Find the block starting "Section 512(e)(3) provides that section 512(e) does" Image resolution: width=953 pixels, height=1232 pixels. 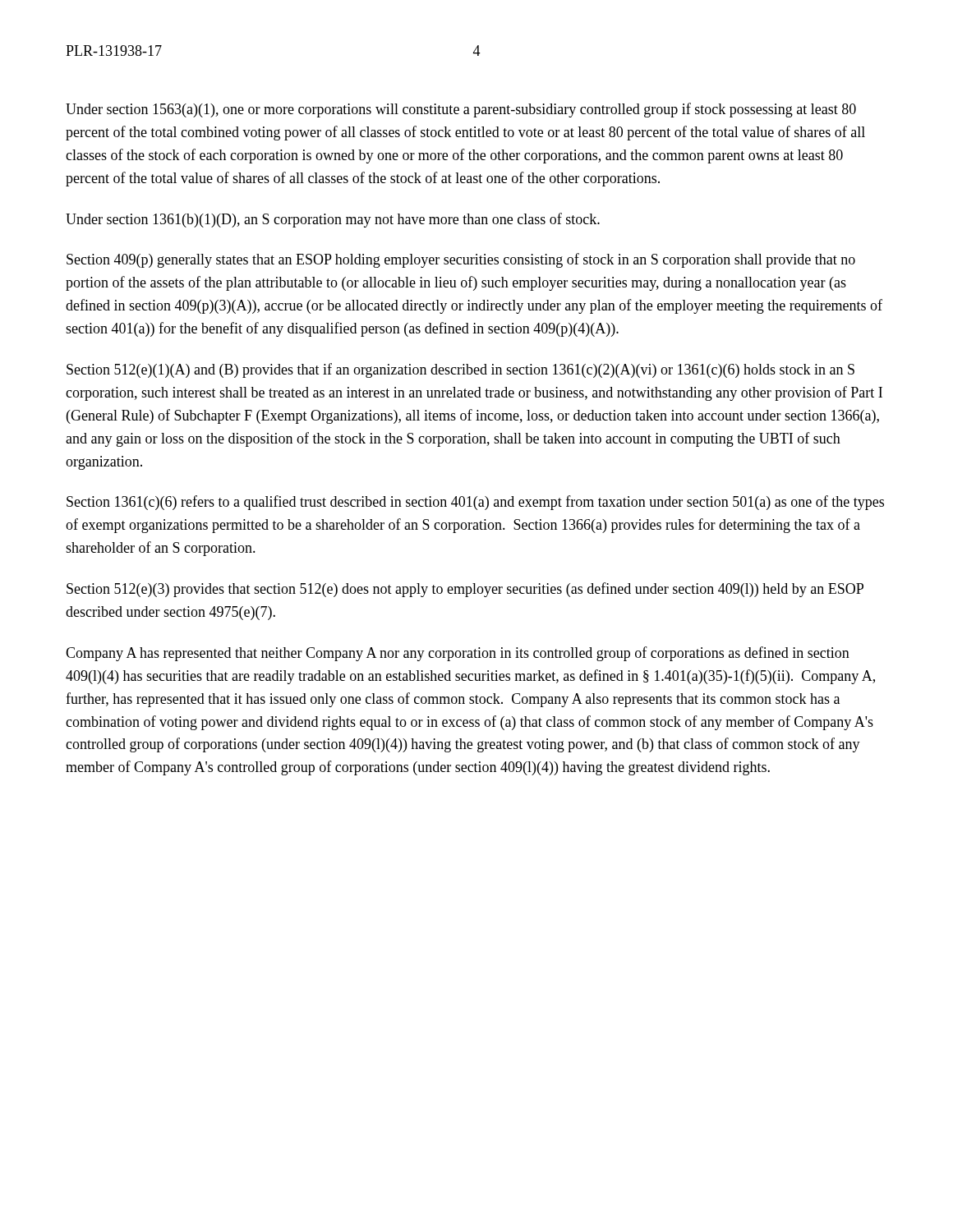tap(465, 600)
